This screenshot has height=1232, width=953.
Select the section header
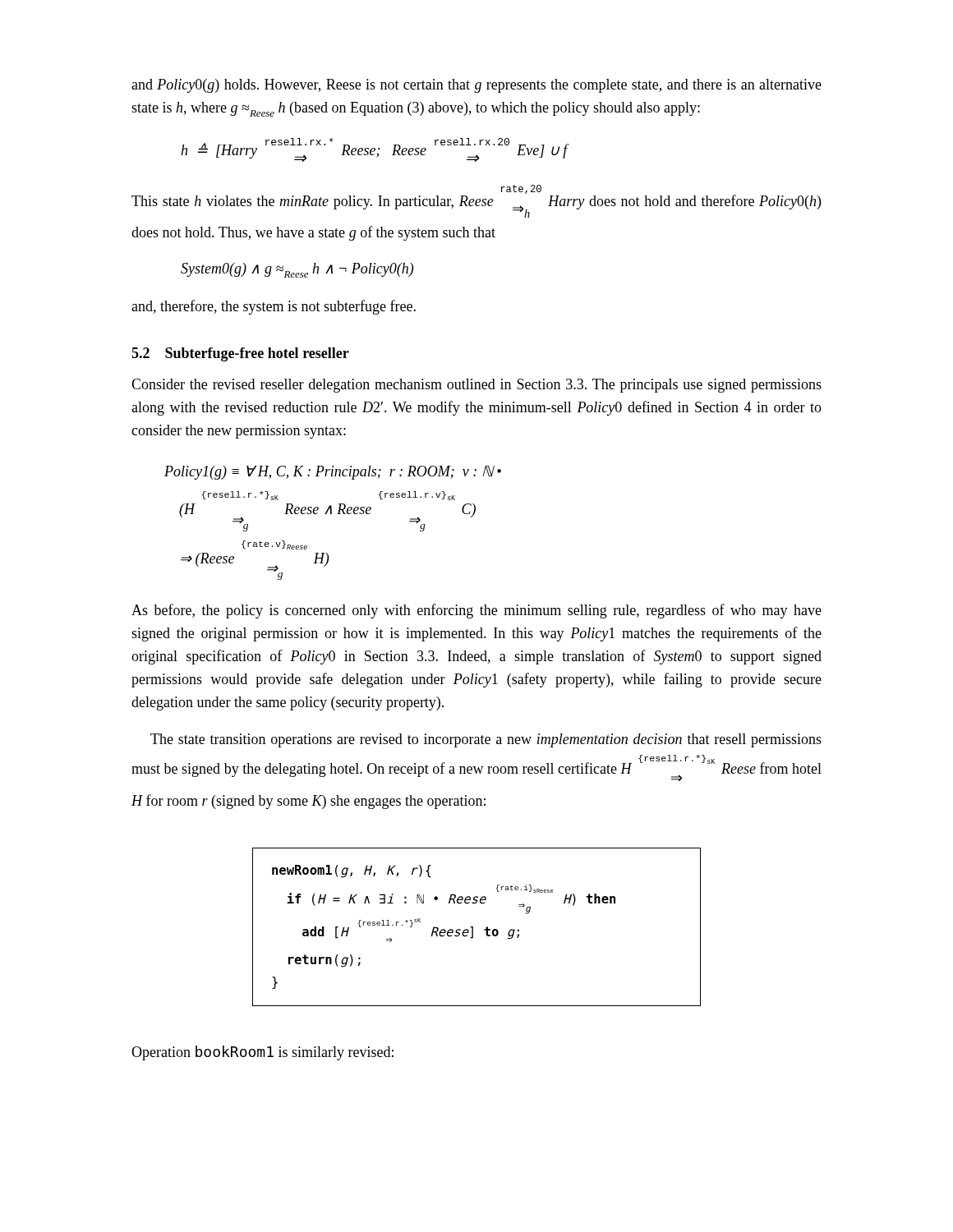(x=240, y=353)
